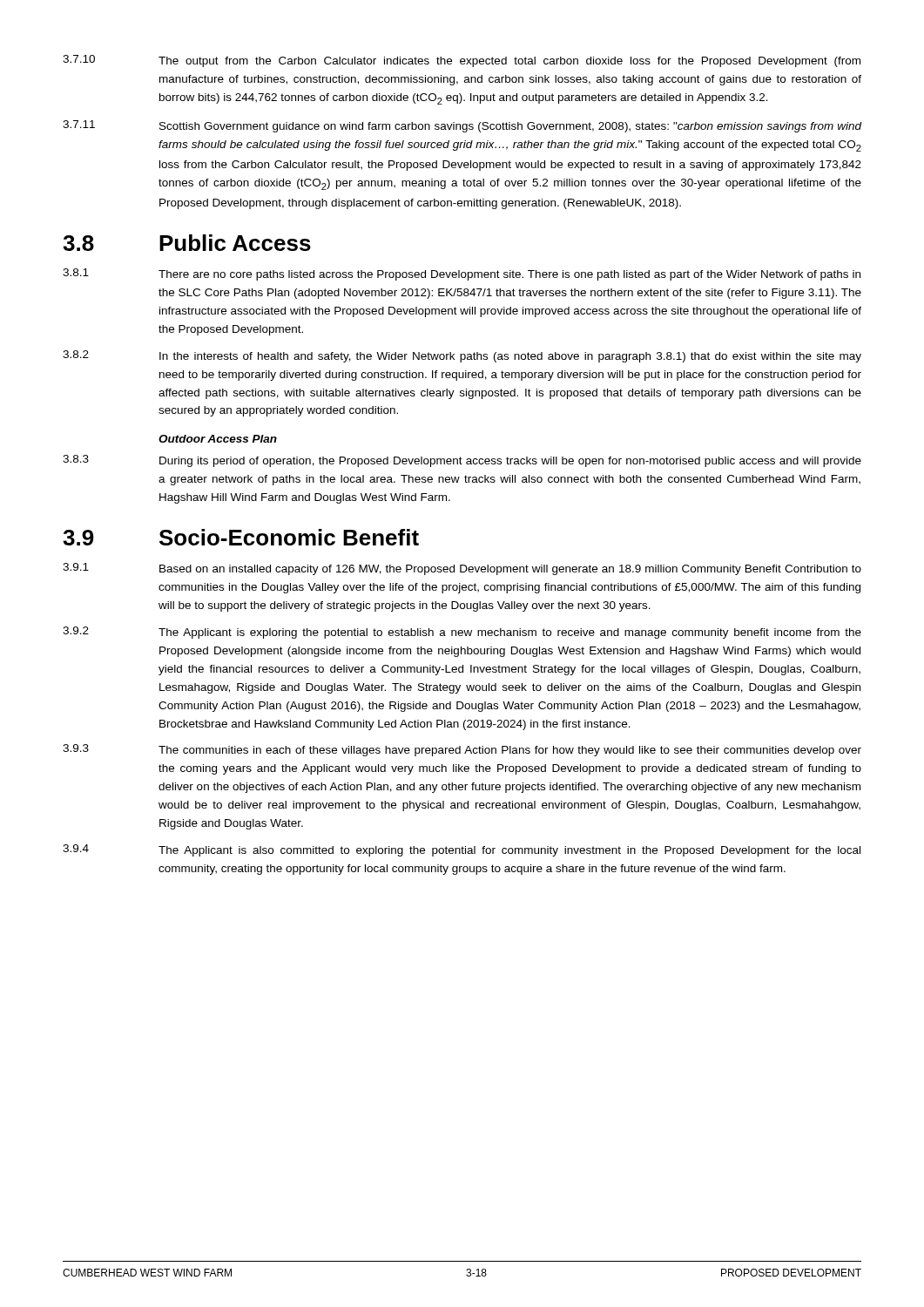Locate the list item that reads "3.8.2 In the interests of"
This screenshot has width=924, height=1307.
[462, 384]
